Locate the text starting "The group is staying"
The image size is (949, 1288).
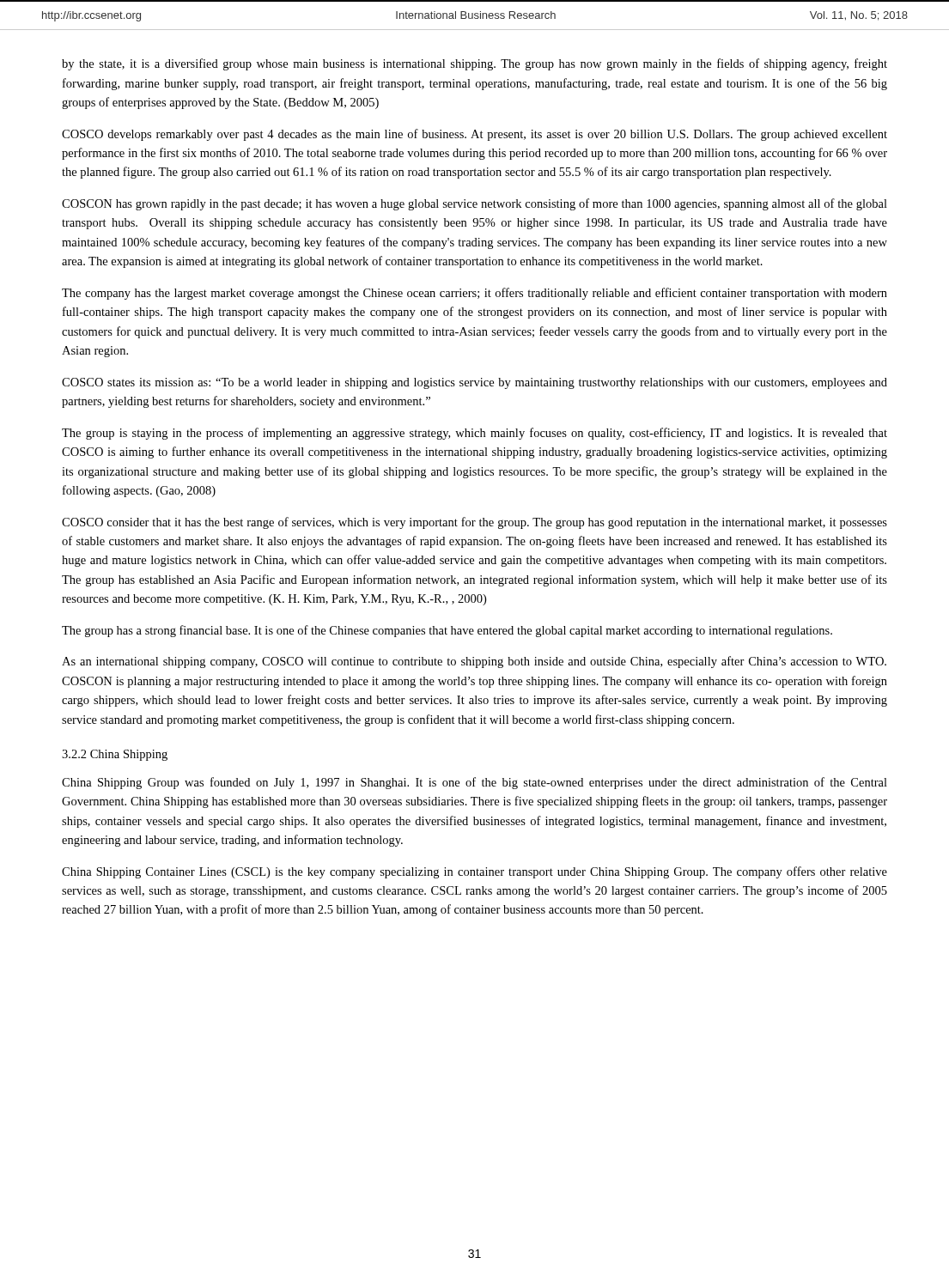[x=474, y=461]
